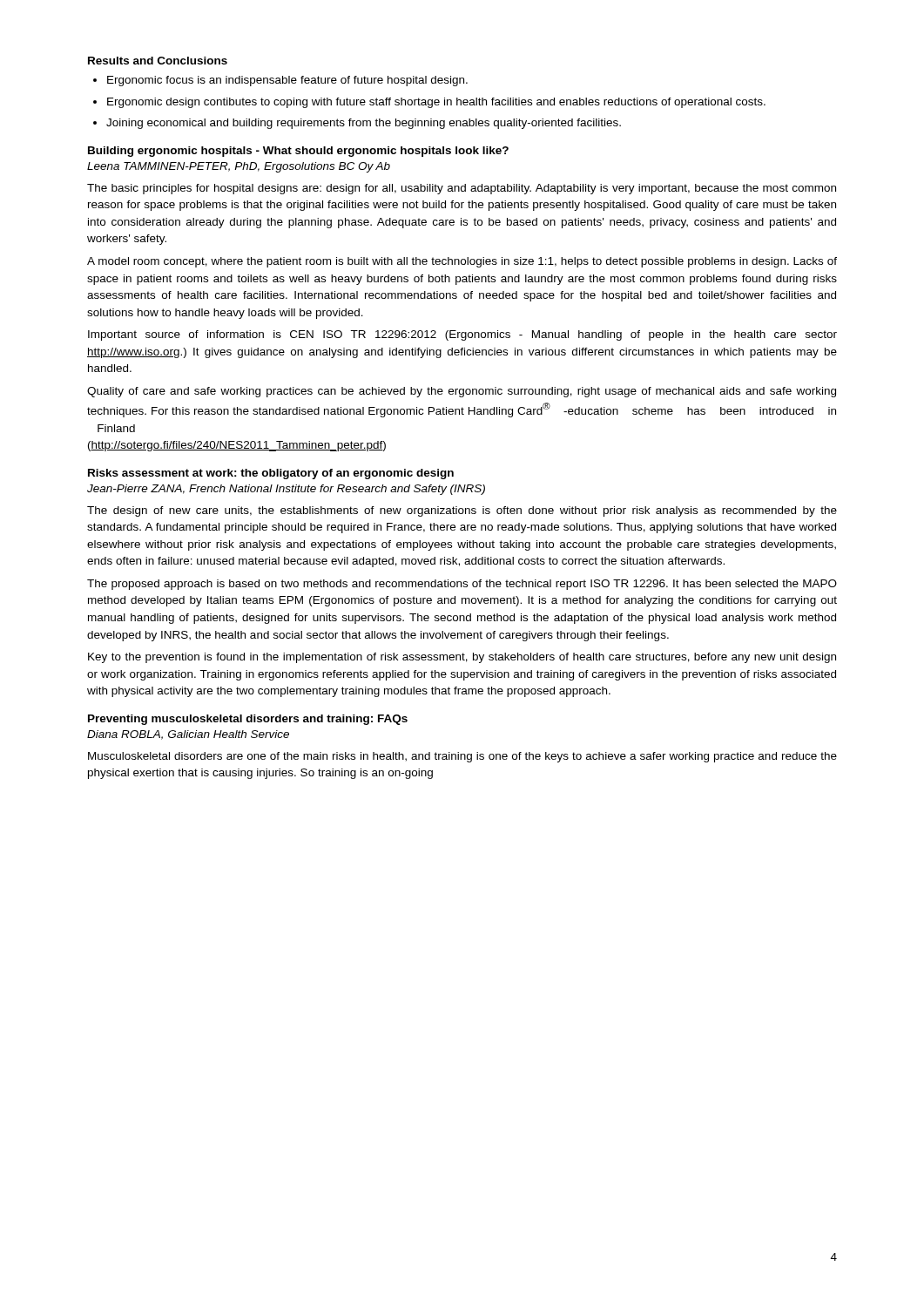
Task: Locate the text starting "Key to the prevention is found"
Action: pyautogui.click(x=462, y=674)
